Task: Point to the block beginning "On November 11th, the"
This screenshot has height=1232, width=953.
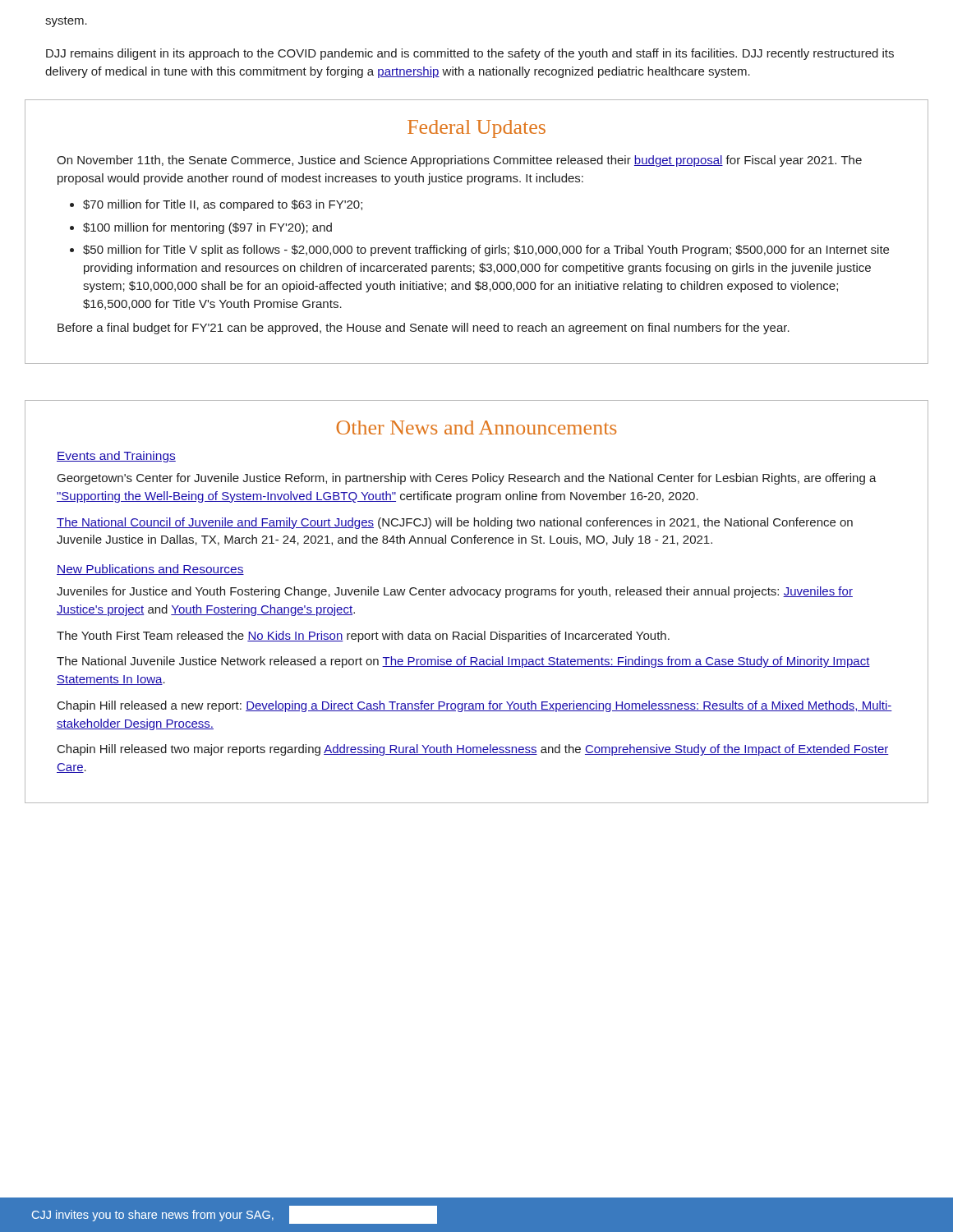Action: pyautogui.click(x=476, y=169)
